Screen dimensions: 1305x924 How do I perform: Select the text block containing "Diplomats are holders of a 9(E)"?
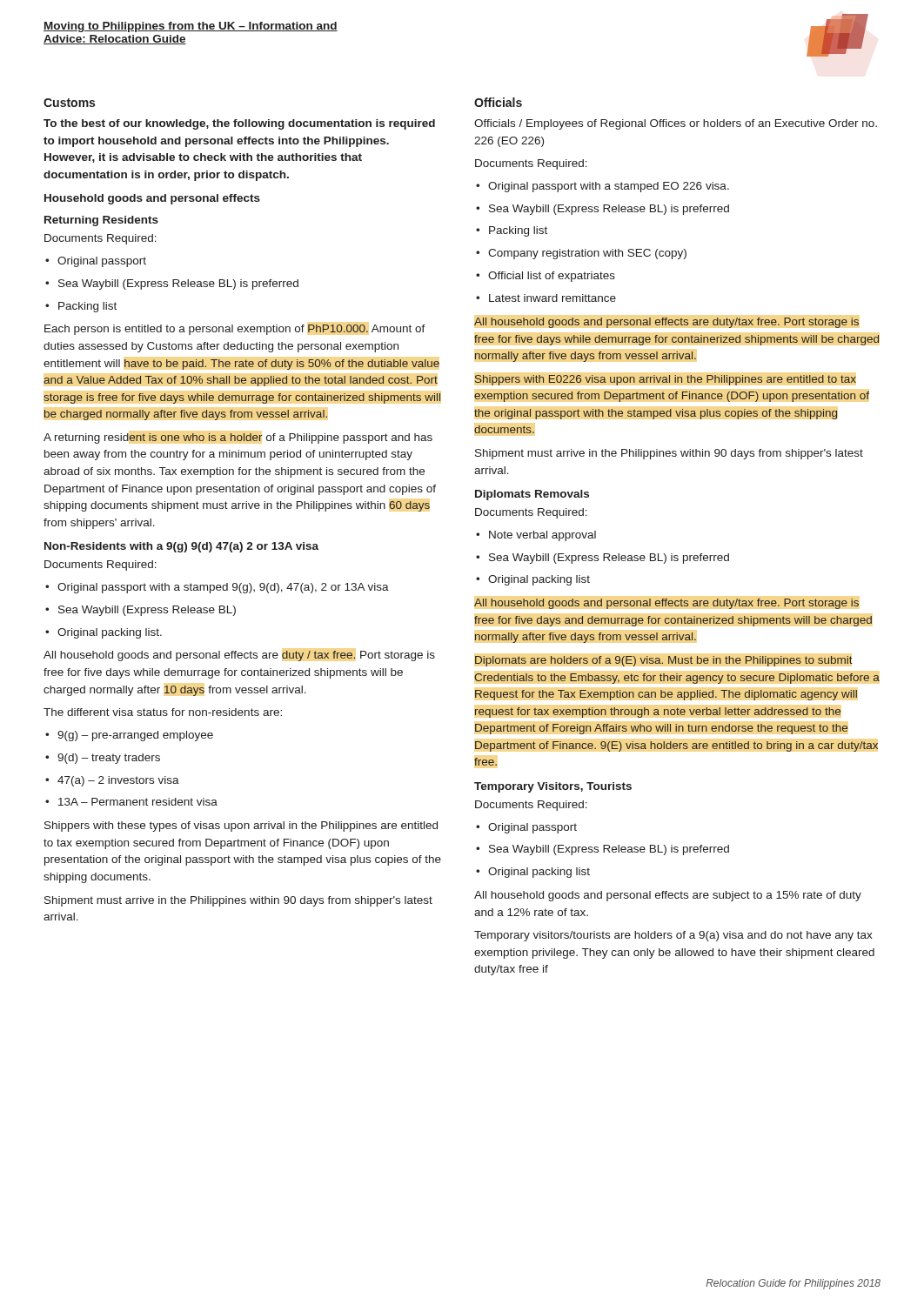click(677, 711)
